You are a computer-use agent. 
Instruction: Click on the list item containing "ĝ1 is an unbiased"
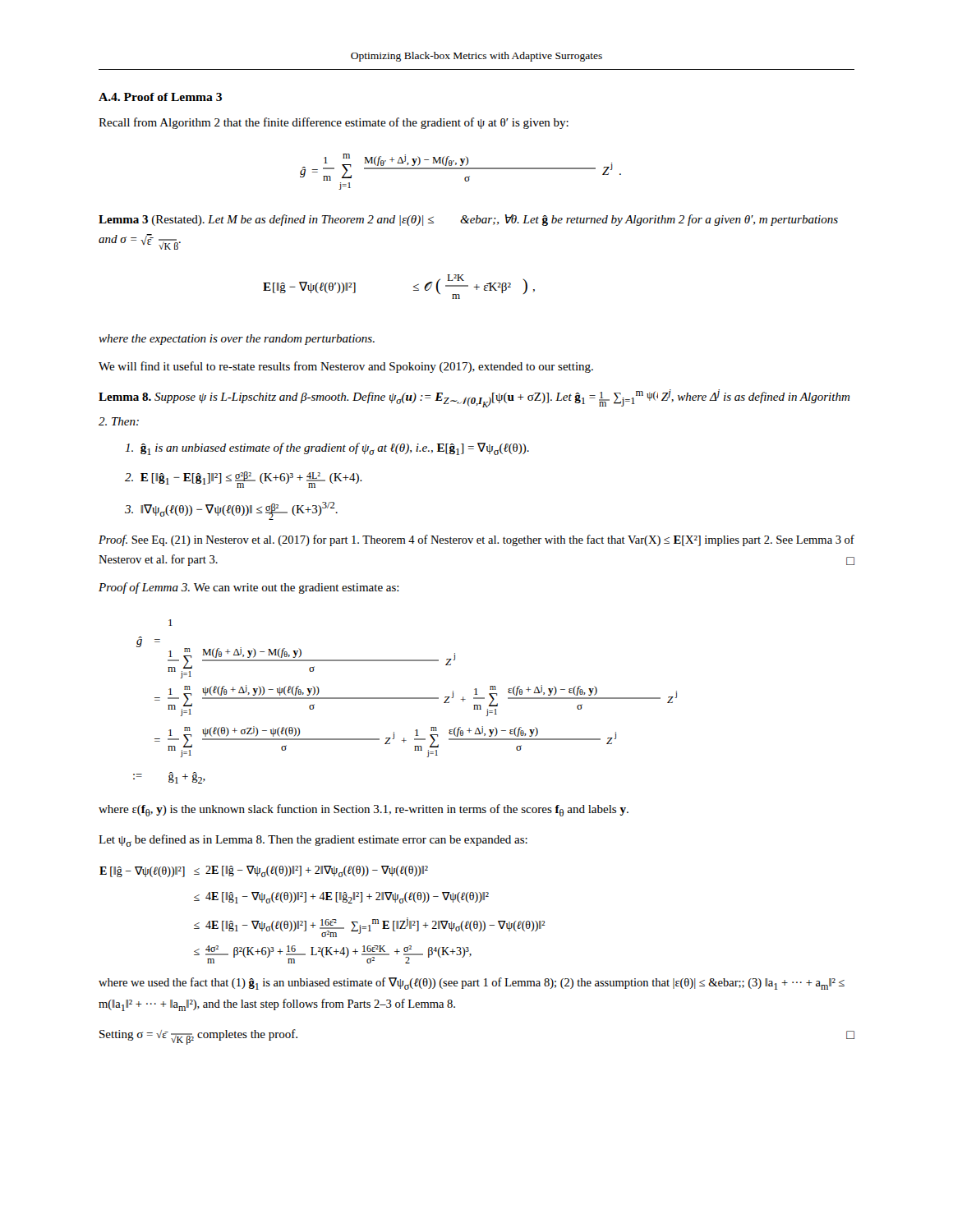[x=327, y=449]
